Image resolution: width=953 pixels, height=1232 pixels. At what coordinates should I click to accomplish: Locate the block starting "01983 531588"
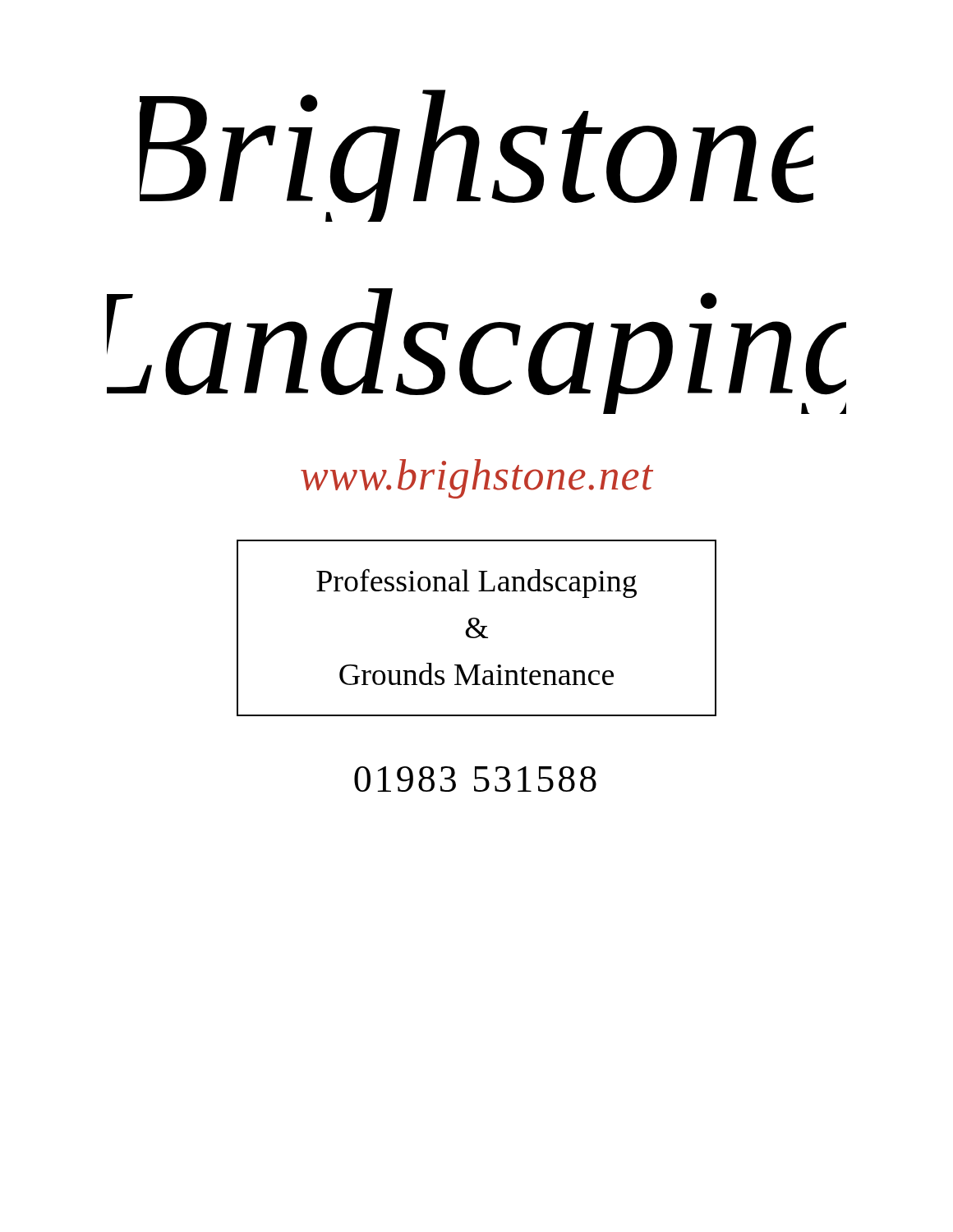click(476, 779)
